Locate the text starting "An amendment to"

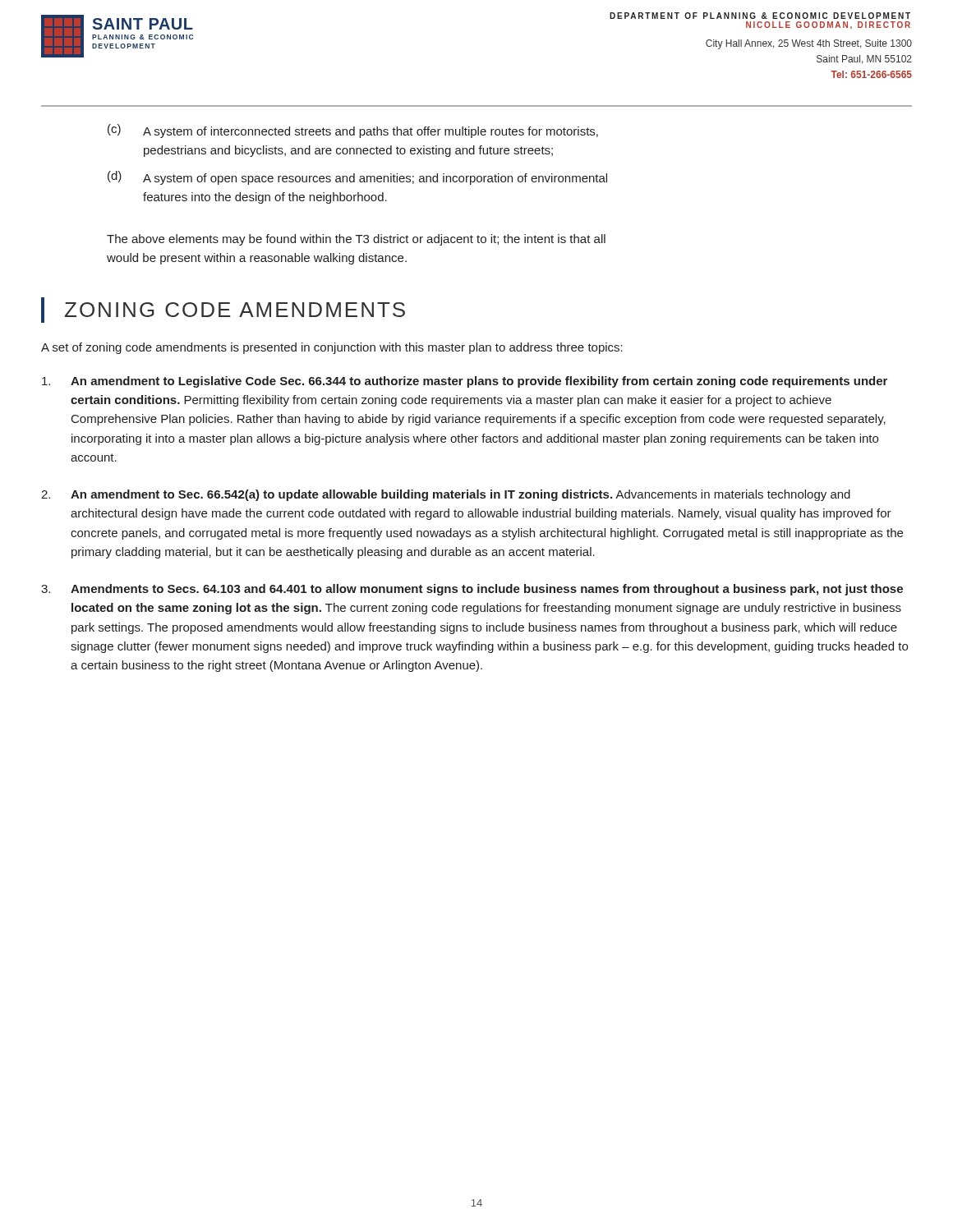coord(476,419)
